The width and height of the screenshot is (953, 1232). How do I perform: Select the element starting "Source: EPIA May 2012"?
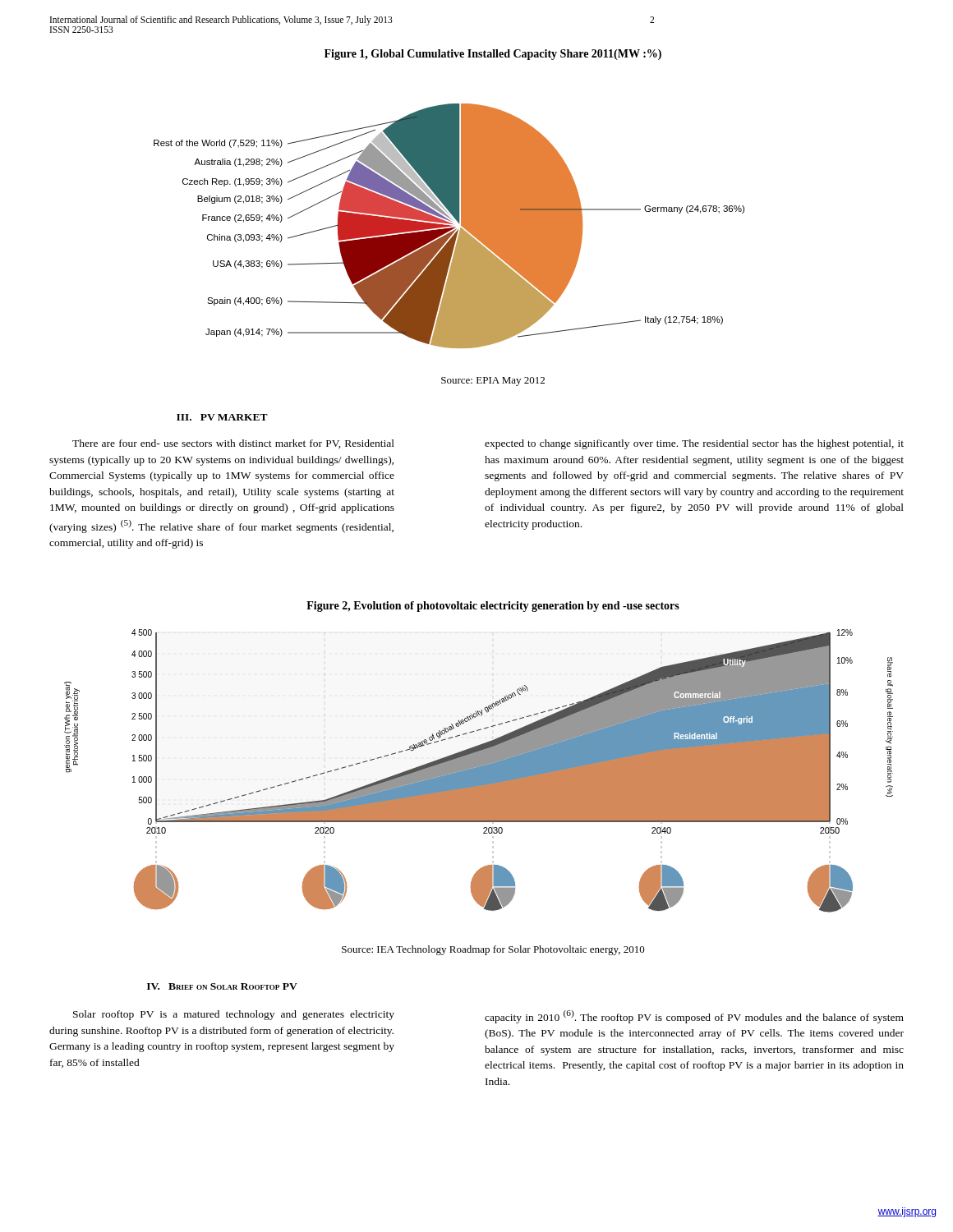(x=493, y=380)
